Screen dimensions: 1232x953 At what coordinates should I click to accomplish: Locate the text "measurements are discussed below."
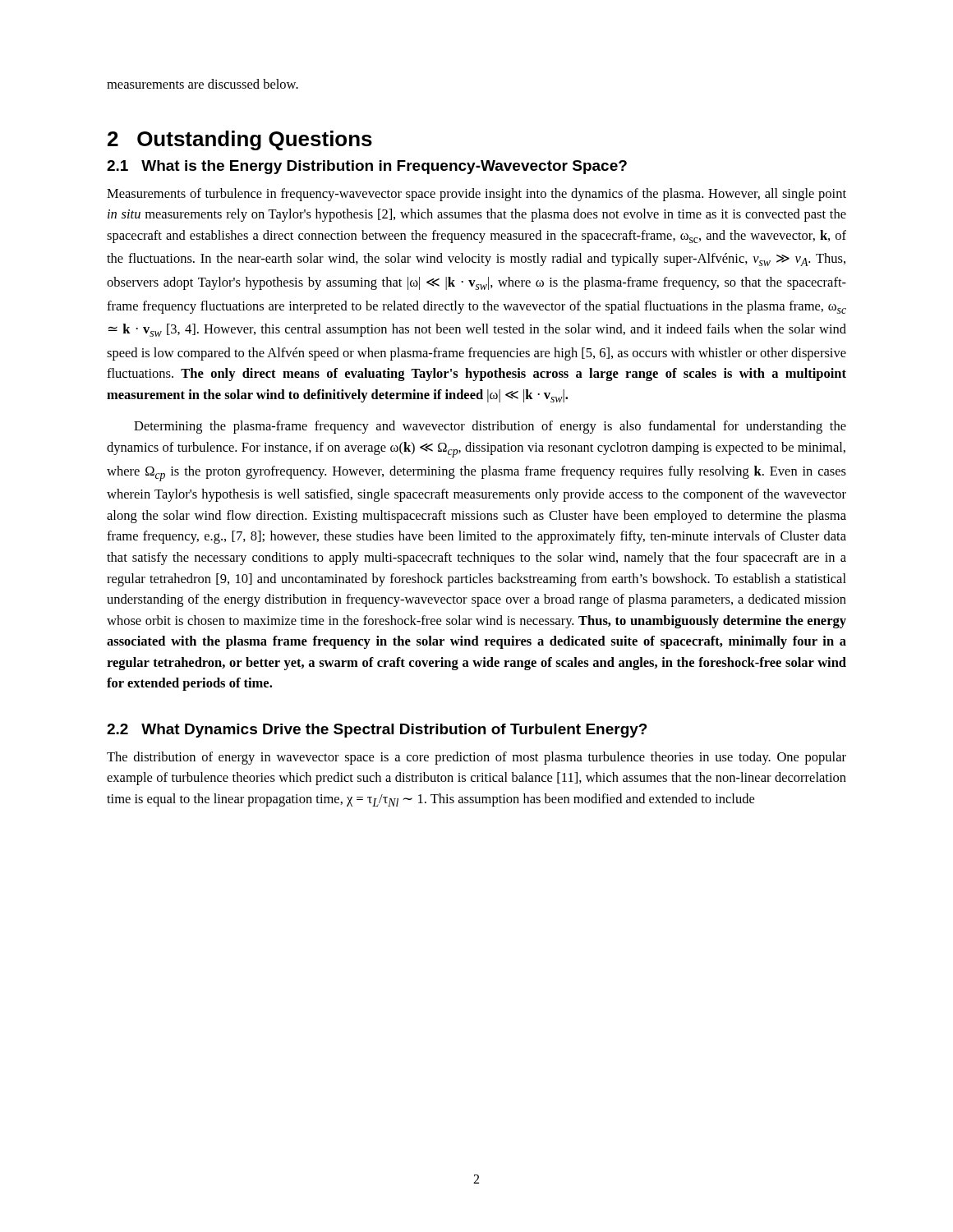(203, 84)
